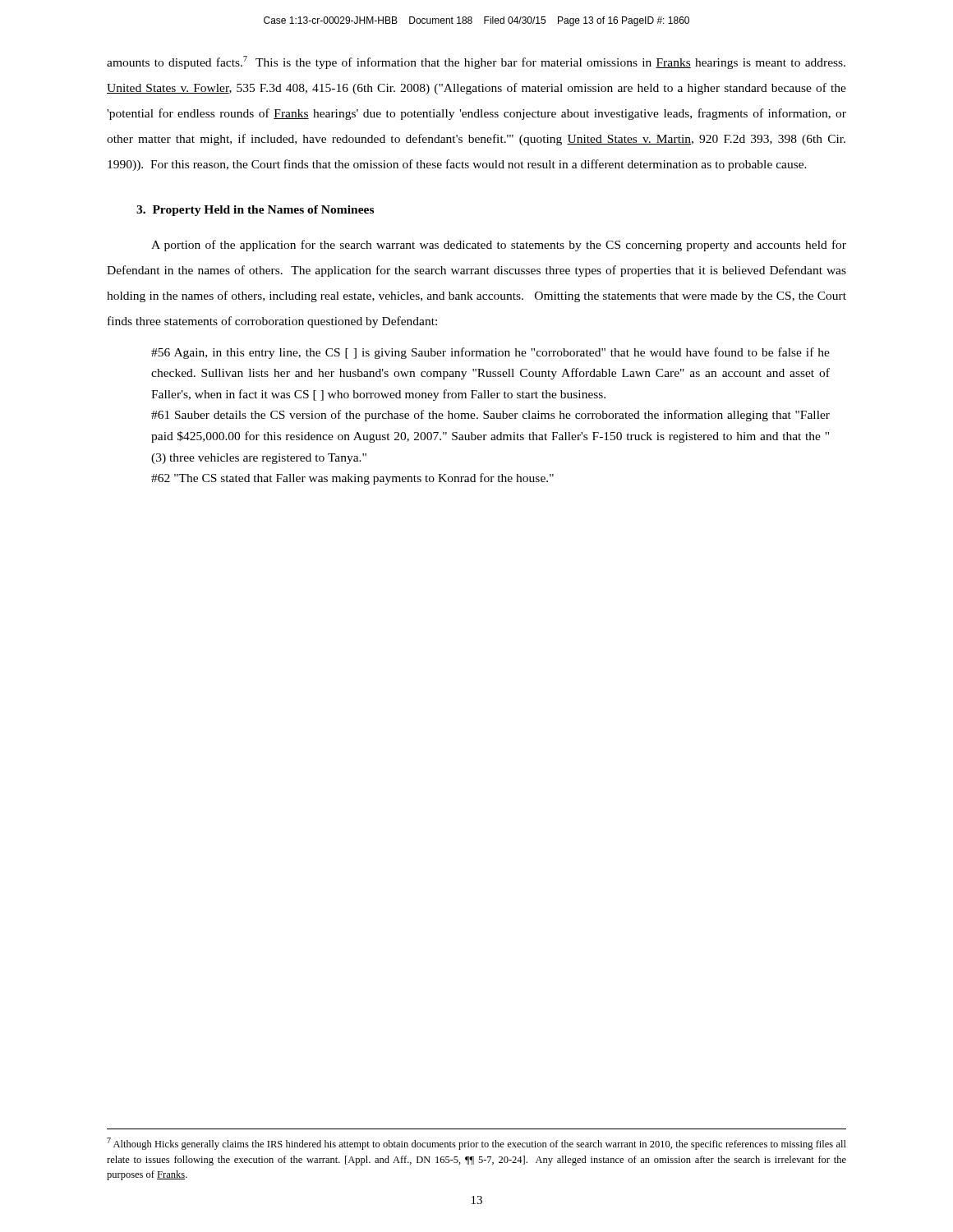953x1232 pixels.
Task: Find a section header
Action: tap(255, 209)
